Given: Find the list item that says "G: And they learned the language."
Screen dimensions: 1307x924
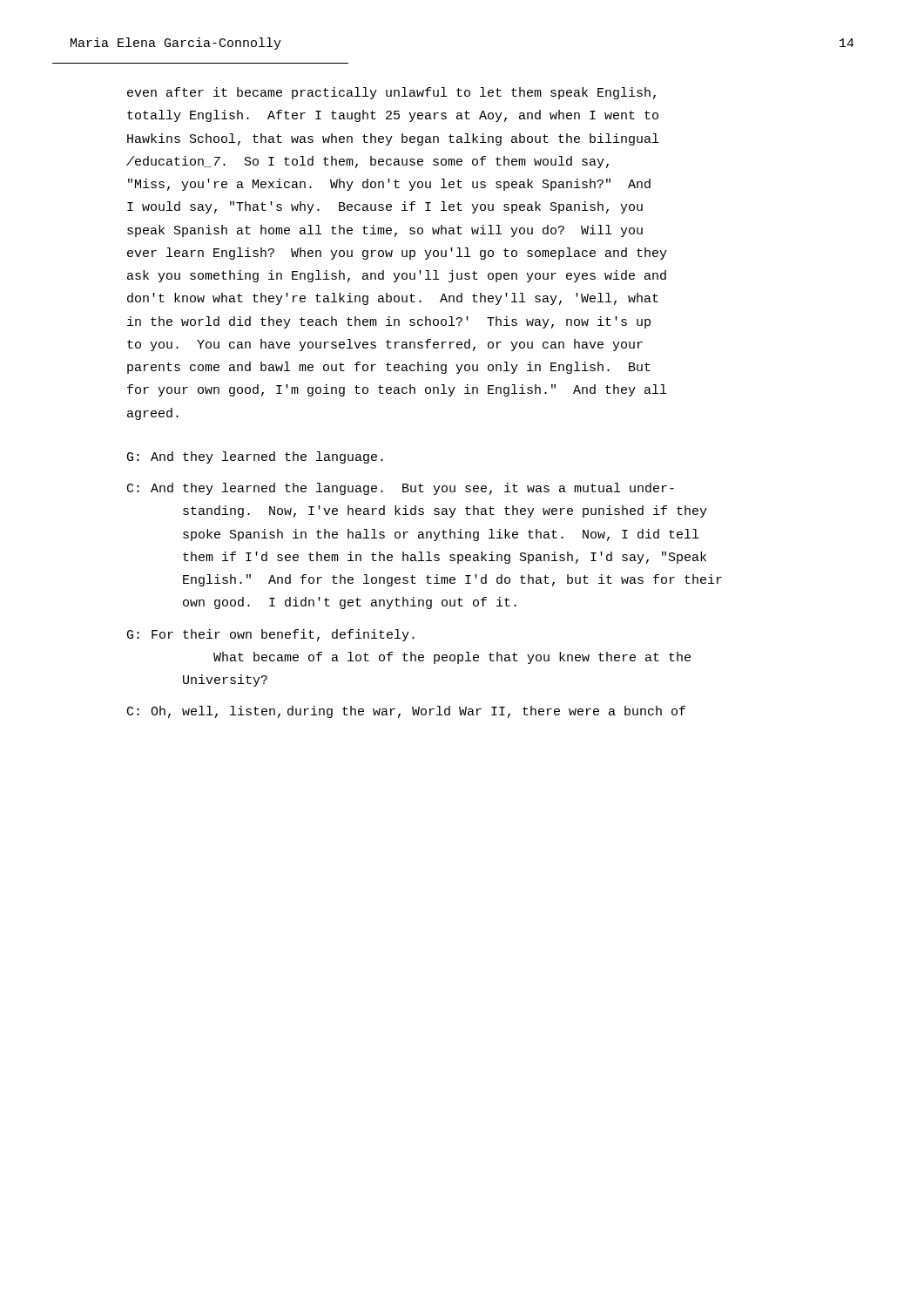Looking at the screenshot, I should (255, 457).
